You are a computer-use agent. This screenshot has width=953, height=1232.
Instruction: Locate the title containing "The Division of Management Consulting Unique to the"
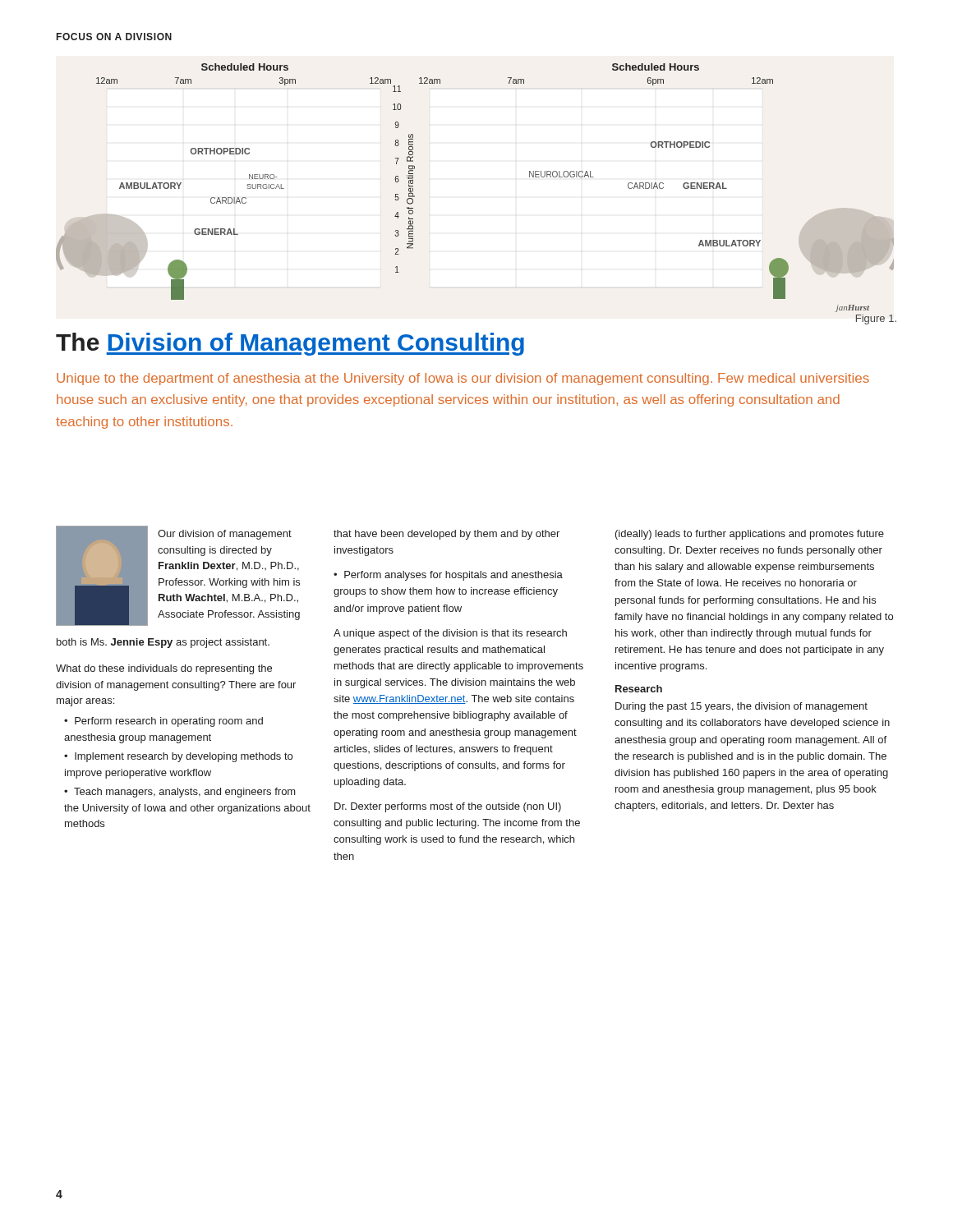[475, 381]
